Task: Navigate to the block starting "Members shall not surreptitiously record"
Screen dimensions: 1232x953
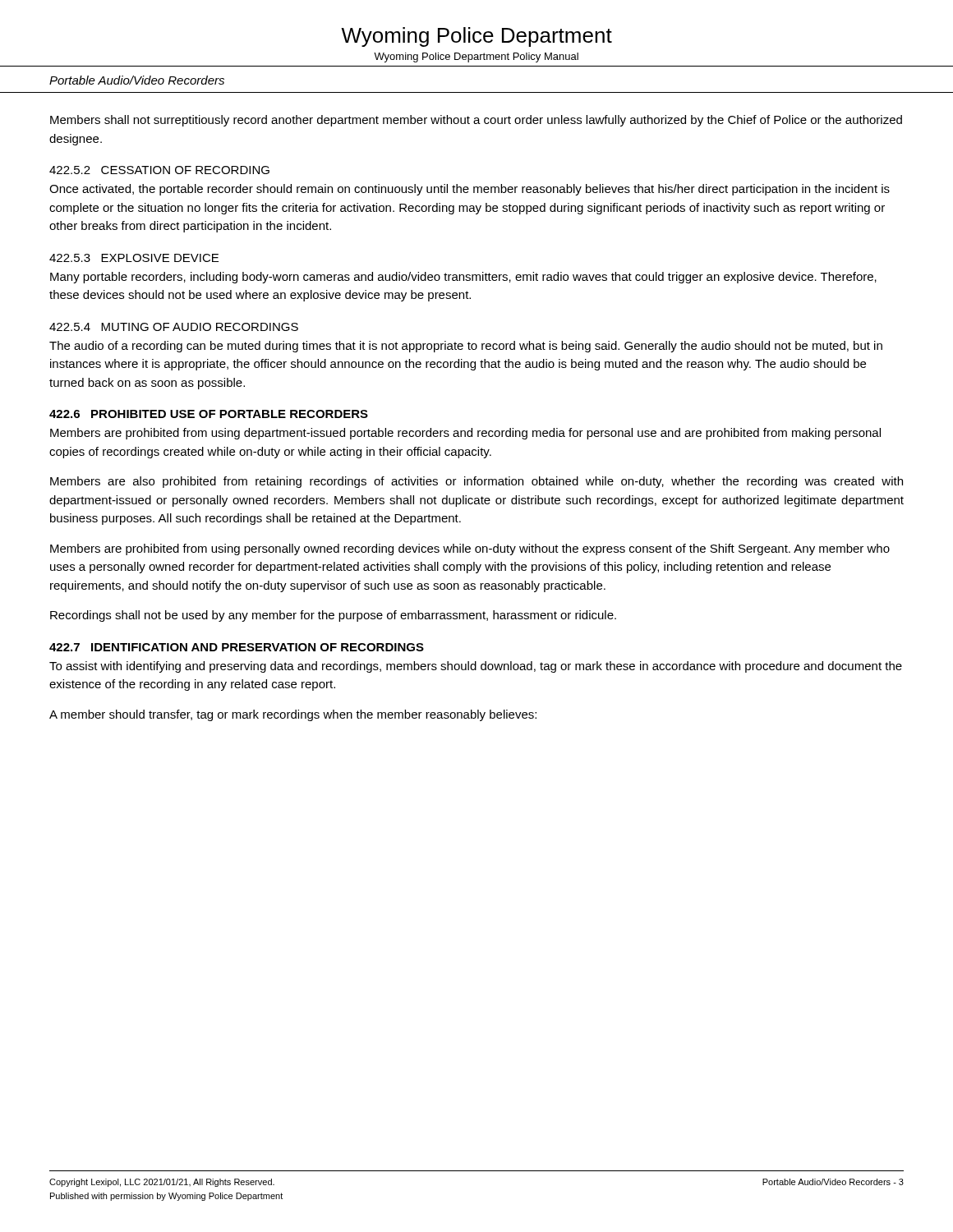Action: coord(476,129)
